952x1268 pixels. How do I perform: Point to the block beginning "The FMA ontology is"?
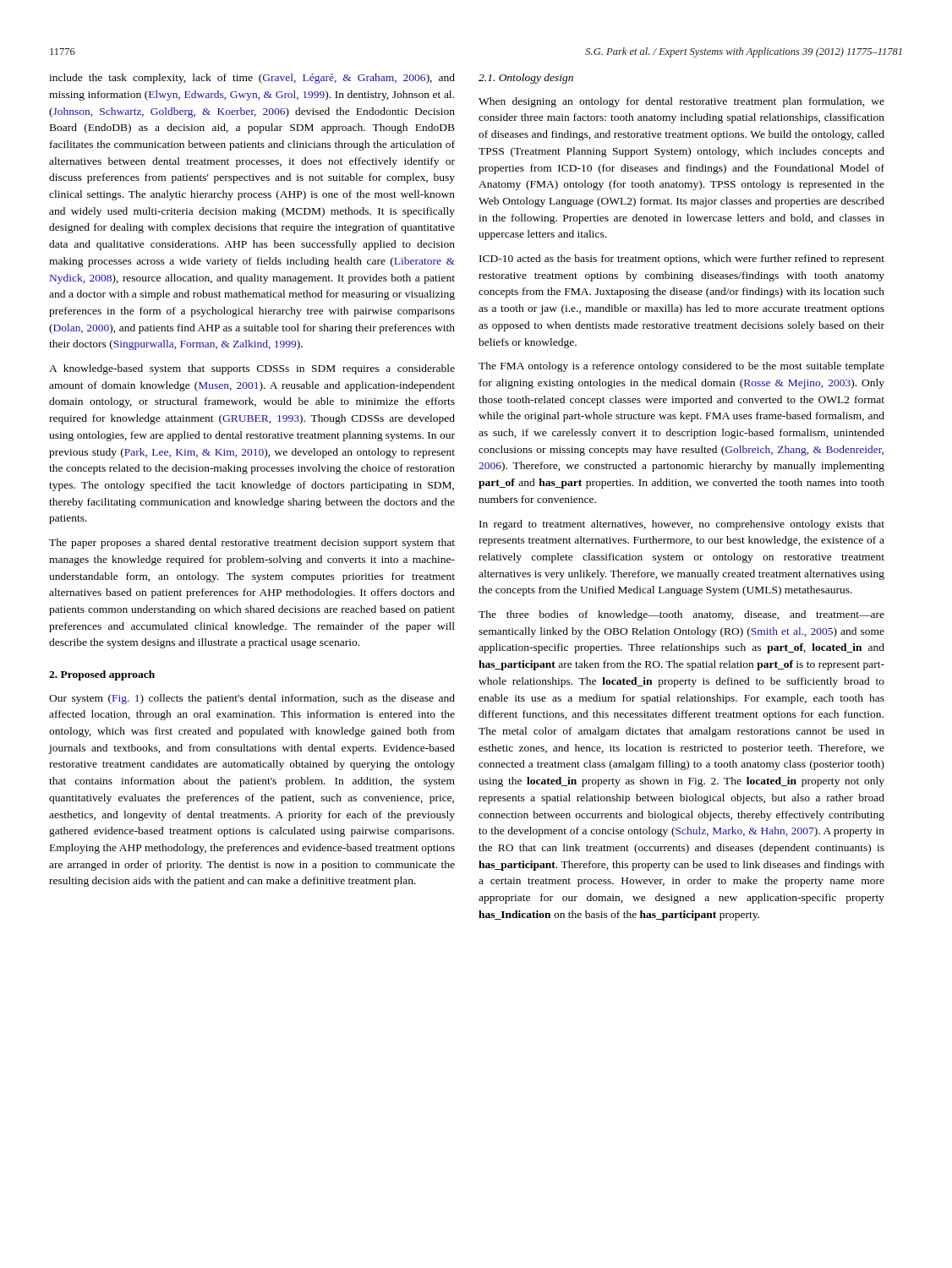(x=681, y=432)
